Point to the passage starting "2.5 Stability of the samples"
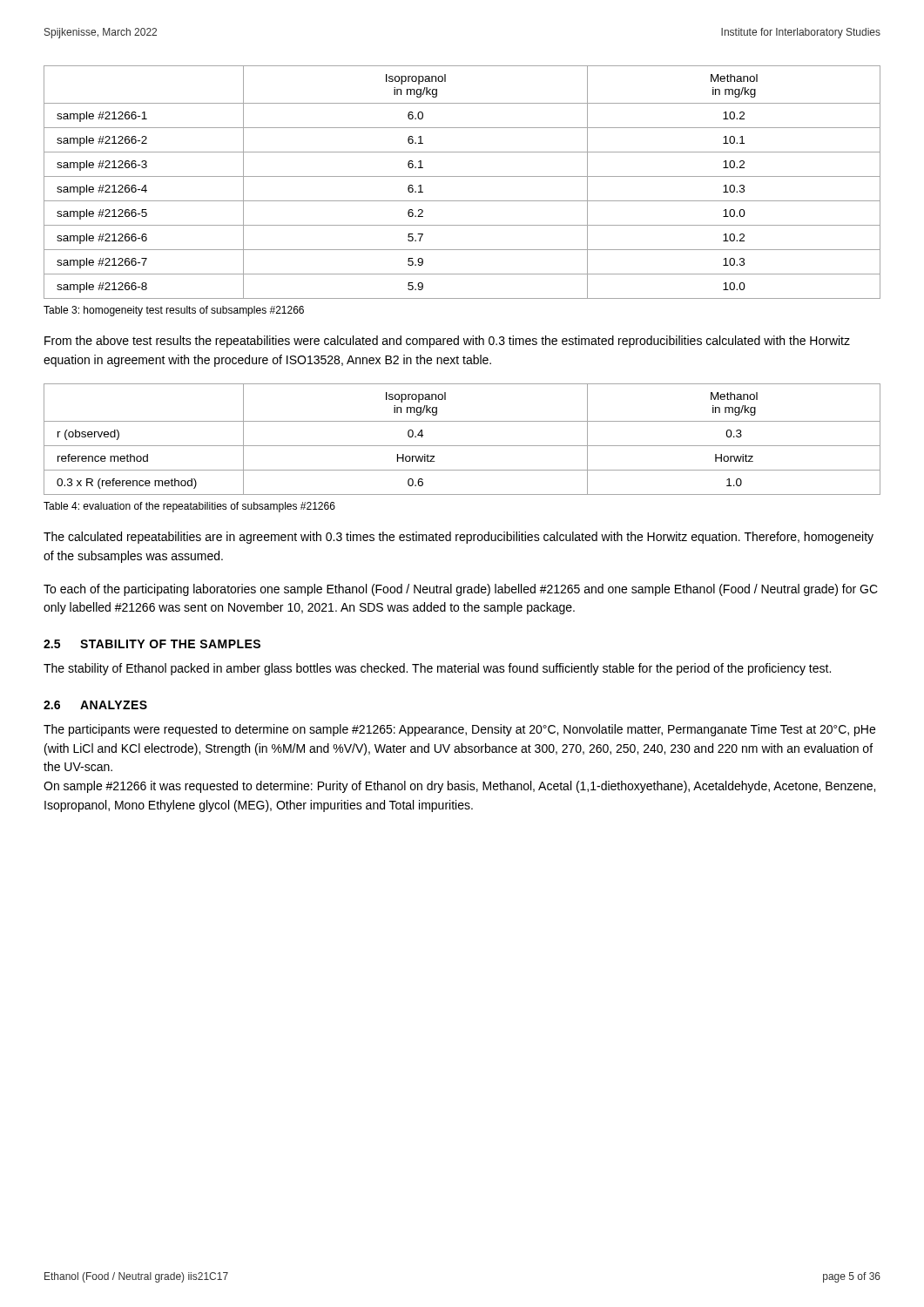This screenshot has width=924, height=1307. click(x=152, y=644)
